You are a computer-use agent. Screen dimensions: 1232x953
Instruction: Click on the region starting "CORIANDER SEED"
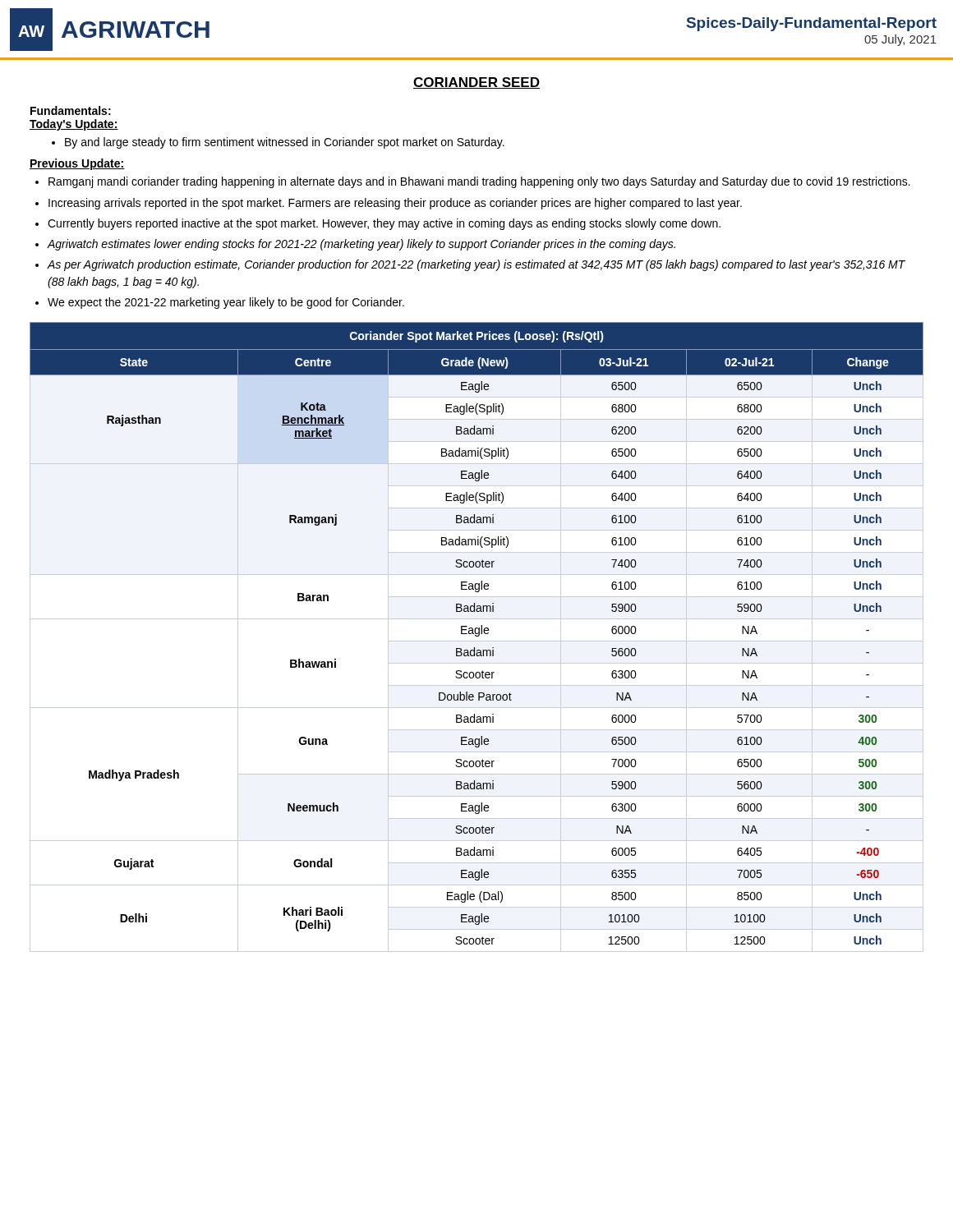476,83
